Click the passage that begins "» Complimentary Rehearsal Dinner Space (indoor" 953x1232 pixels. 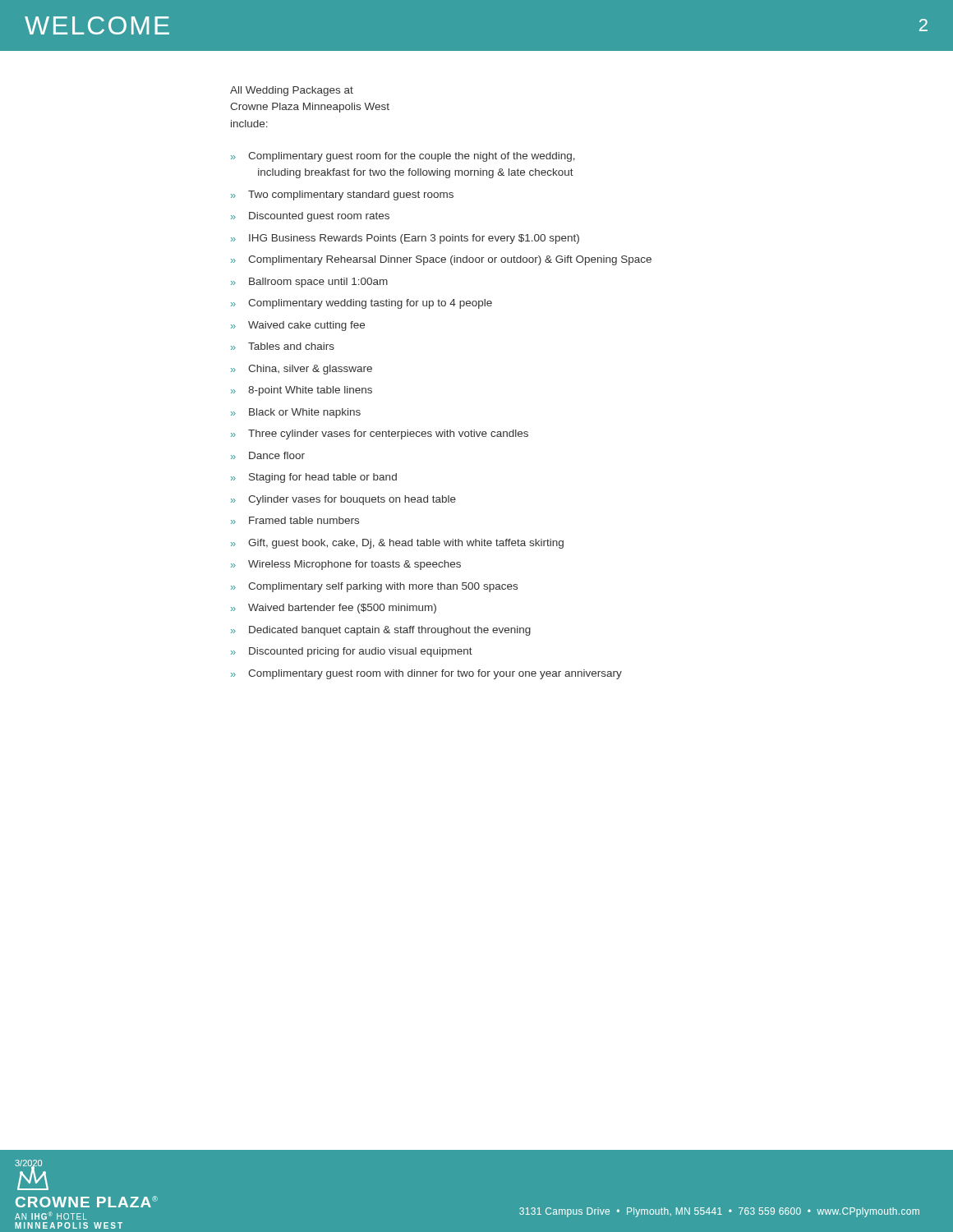pos(571,260)
